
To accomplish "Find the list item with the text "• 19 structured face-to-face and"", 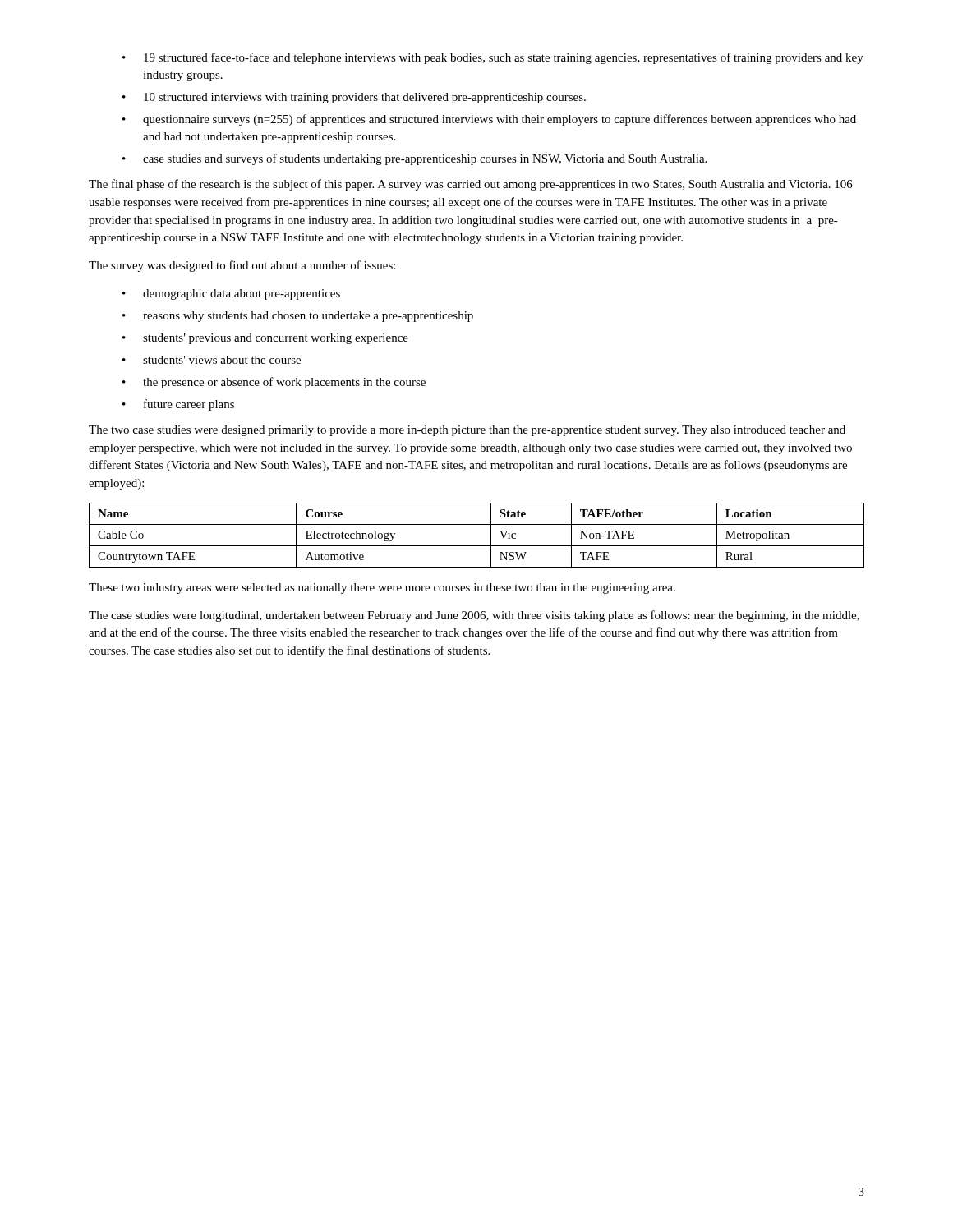I will [493, 67].
